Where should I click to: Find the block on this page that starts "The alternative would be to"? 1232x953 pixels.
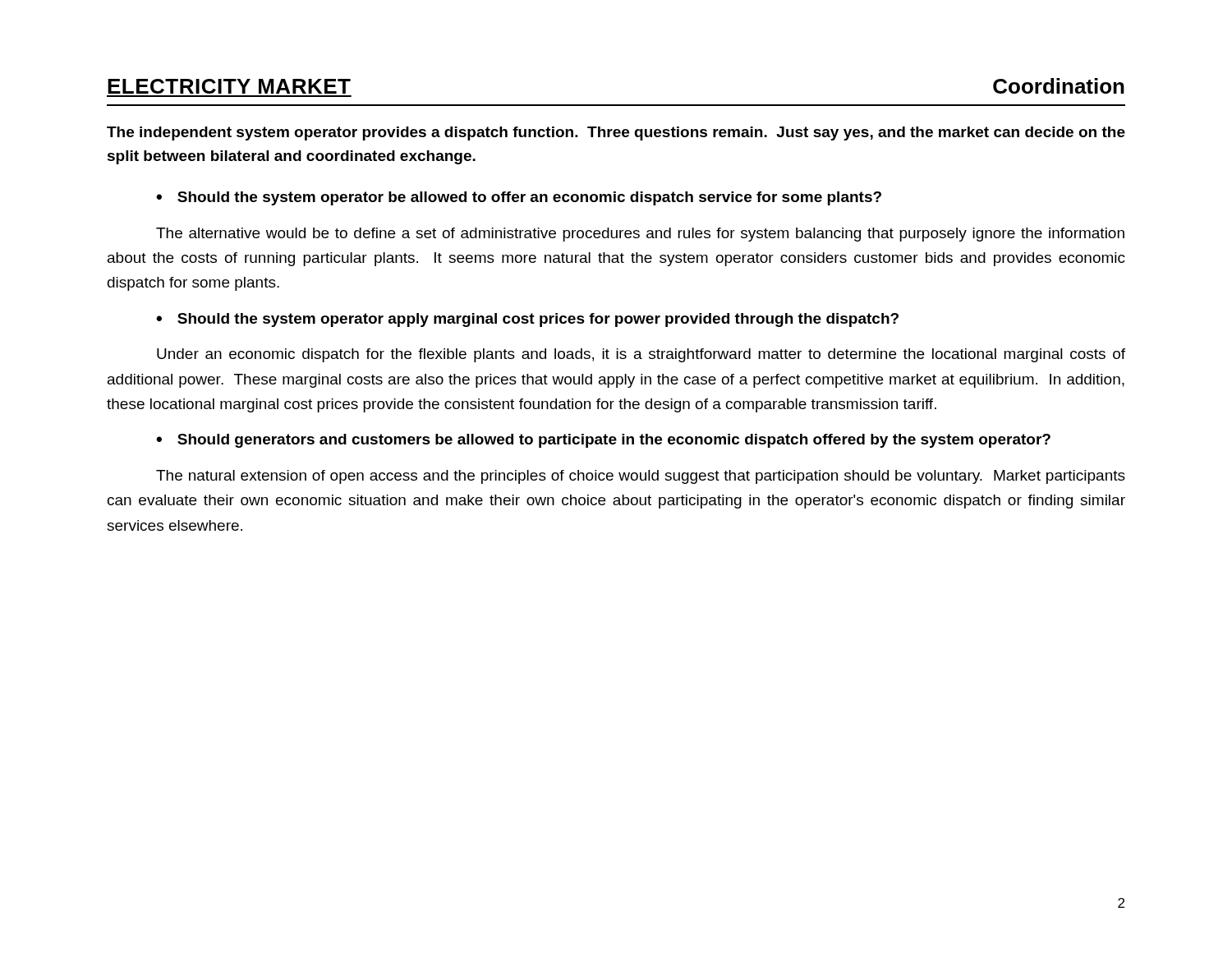tap(616, 257)
